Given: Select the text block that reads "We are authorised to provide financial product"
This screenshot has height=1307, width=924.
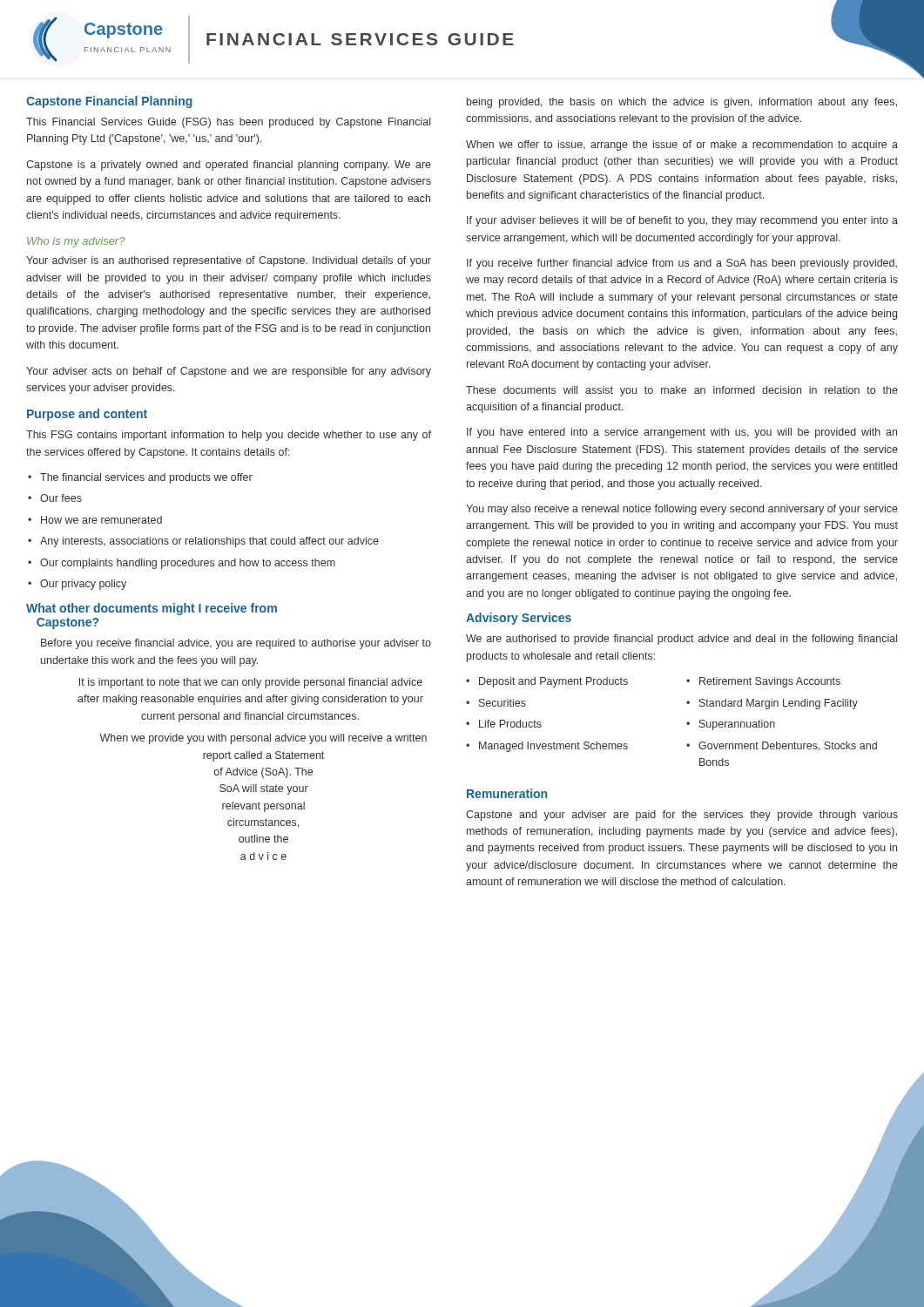Looking at the screenshot, I should (682, 648).
